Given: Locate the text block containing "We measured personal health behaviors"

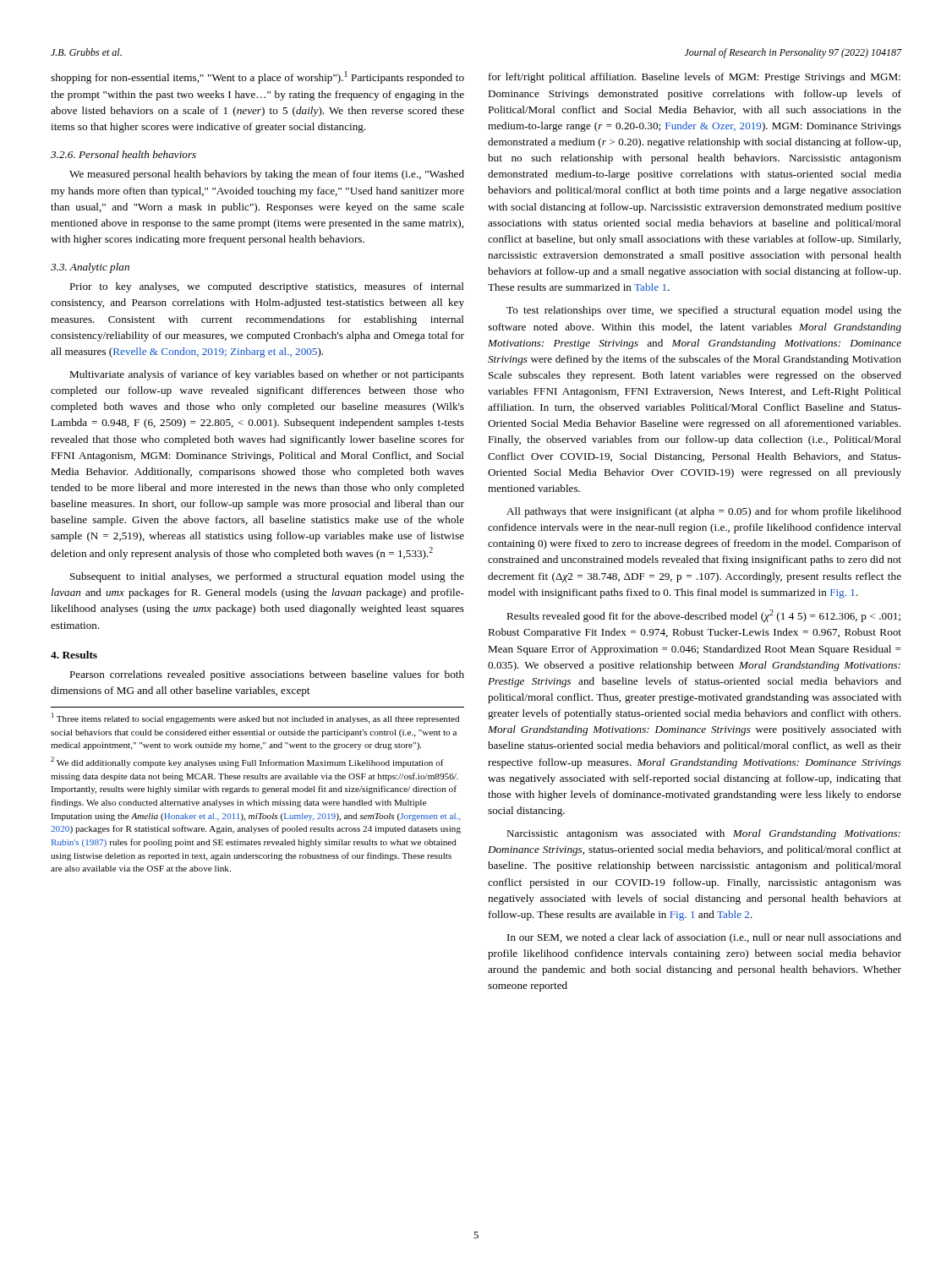Looking at the screenshot, I should tap(257, 207).
